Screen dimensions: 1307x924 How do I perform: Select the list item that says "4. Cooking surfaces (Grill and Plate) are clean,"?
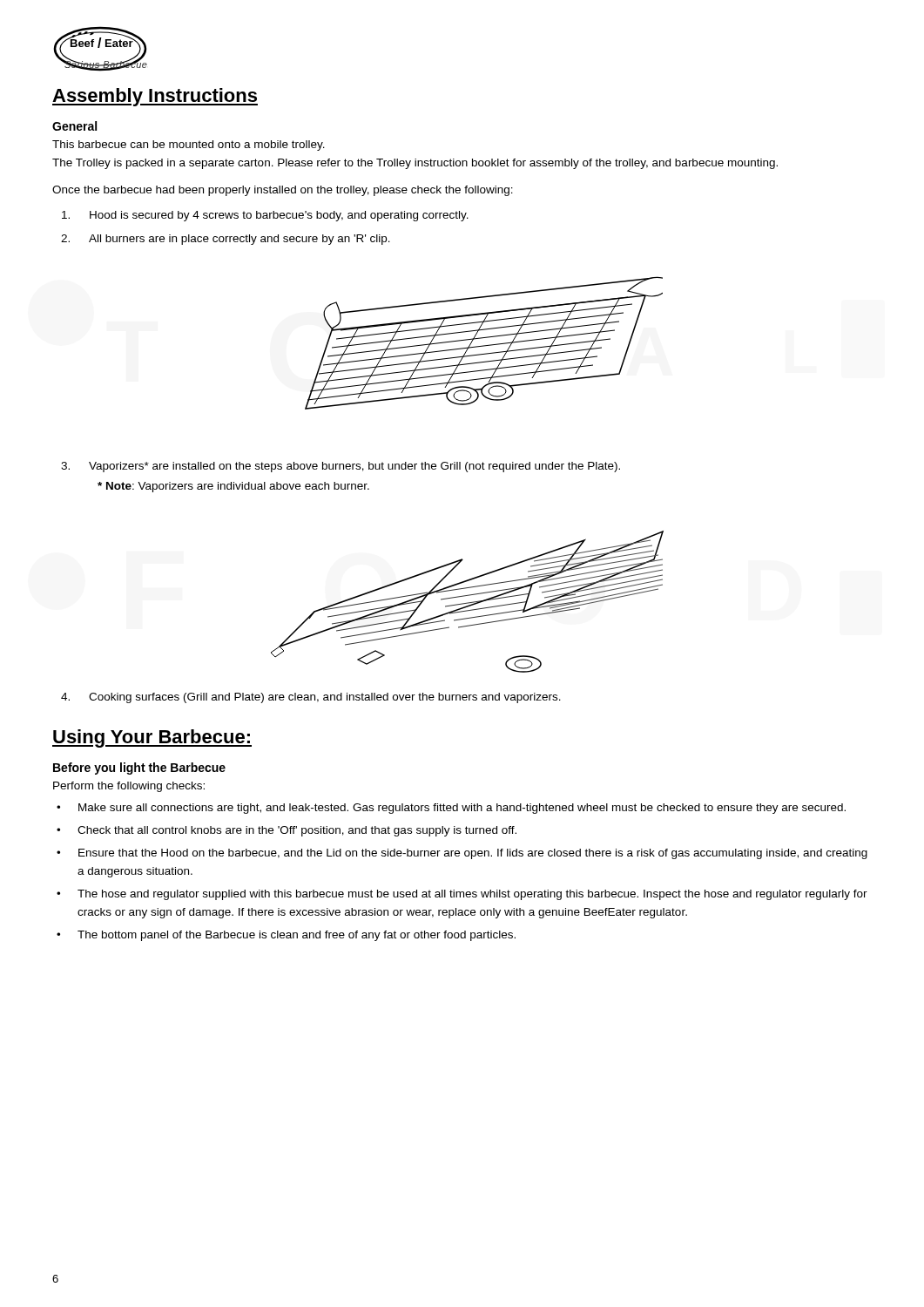(x=311, y=698)
